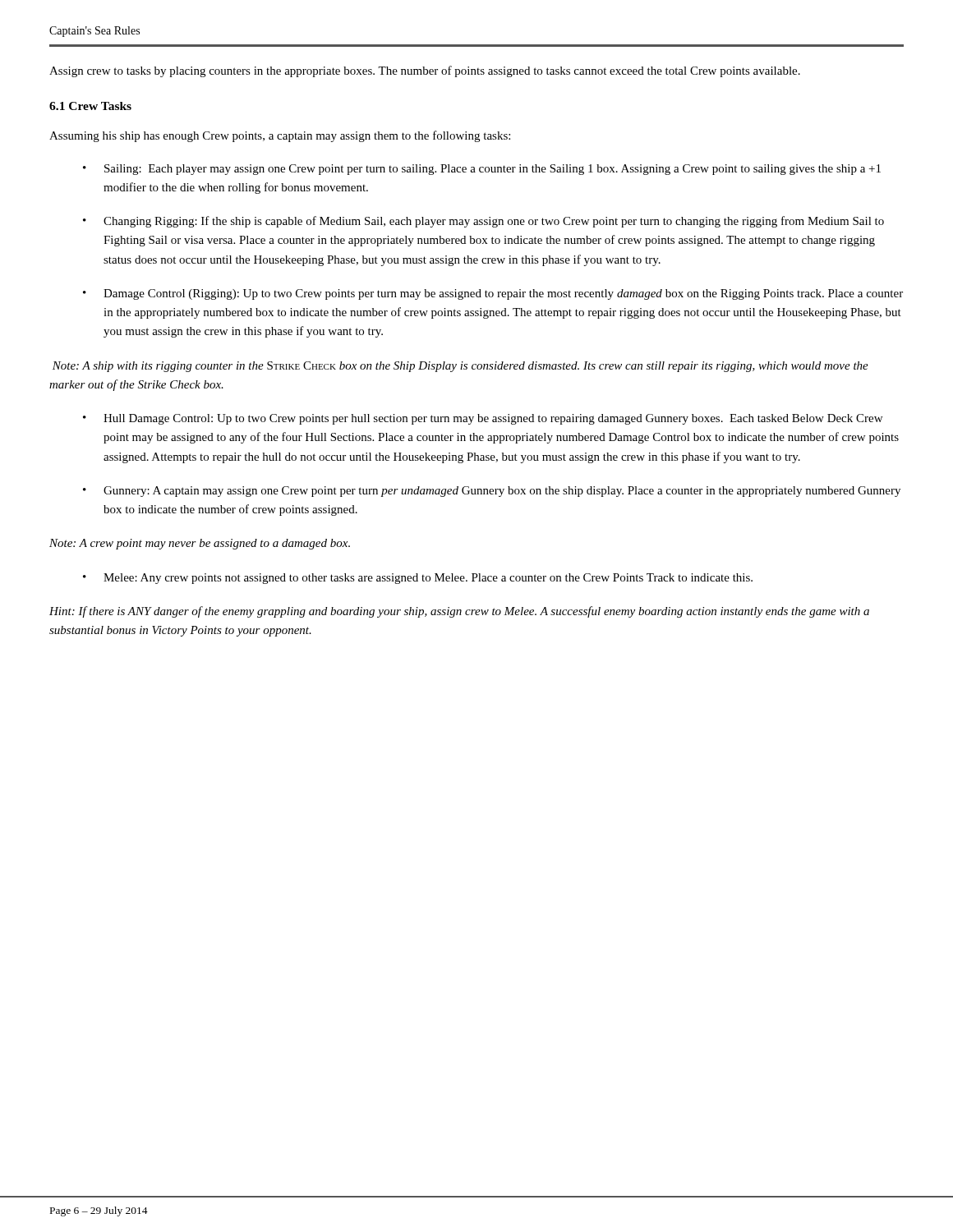Where is the passage that starts "• Changing Rigging: If the ship is"?
The width and height of the screenshot is (953, 1232).
(x=493, y=241)
